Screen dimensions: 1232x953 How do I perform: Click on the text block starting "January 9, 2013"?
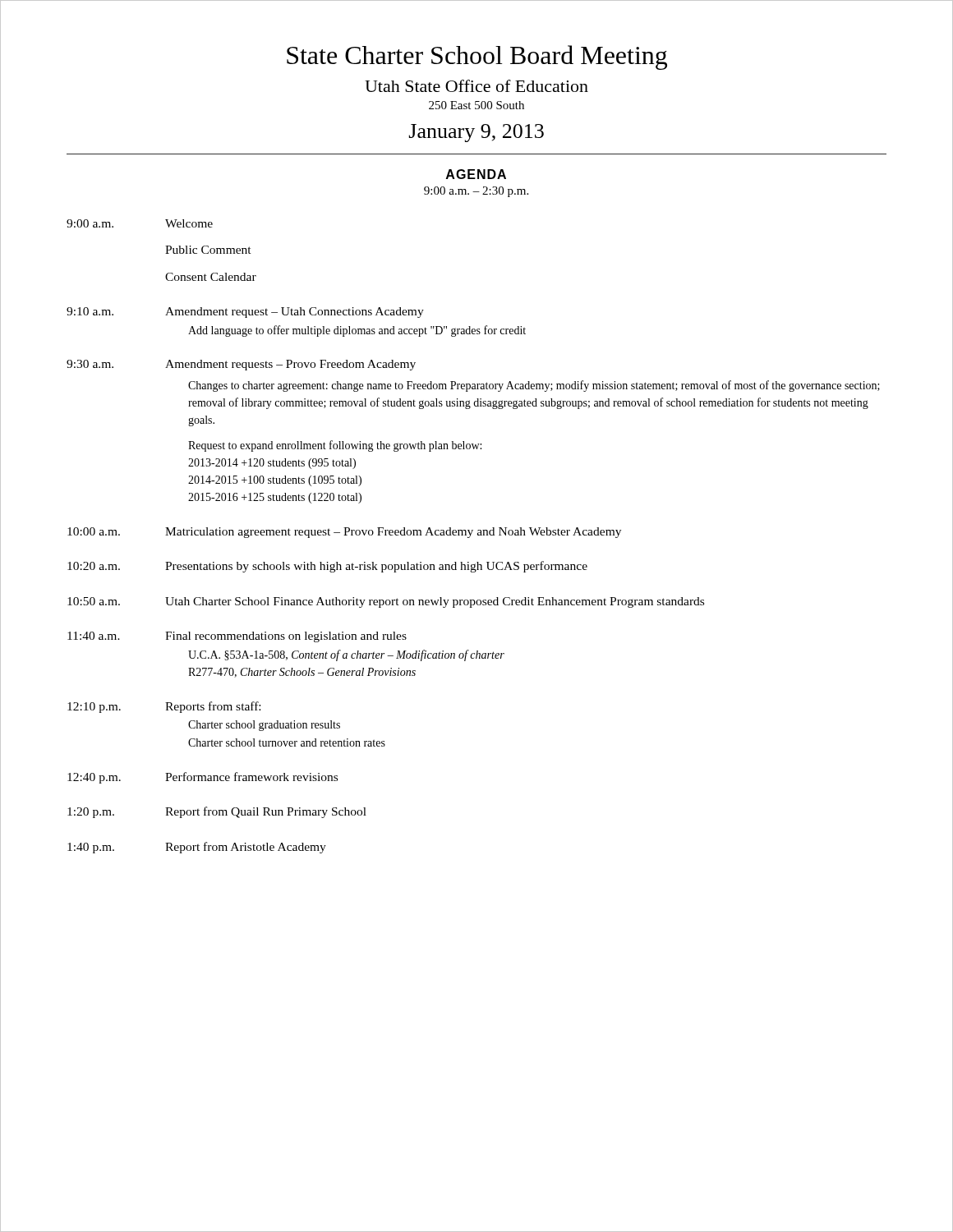[476, 131]
